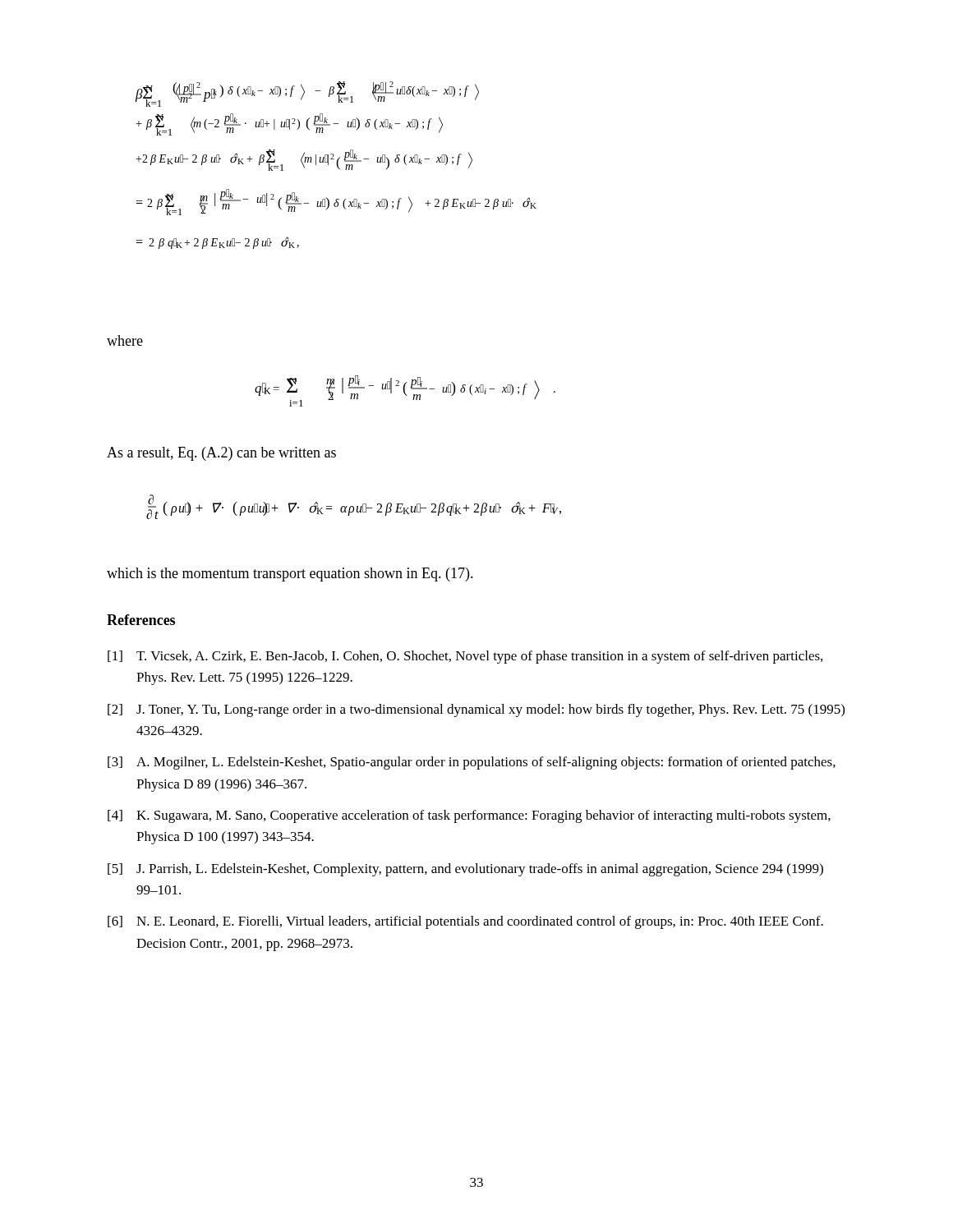This screenshot has height=1232, width=953.
Task: Select the list item with the text "[2] J. Toner, Y. Tu, Long-range"
Action: click(476, 720)
